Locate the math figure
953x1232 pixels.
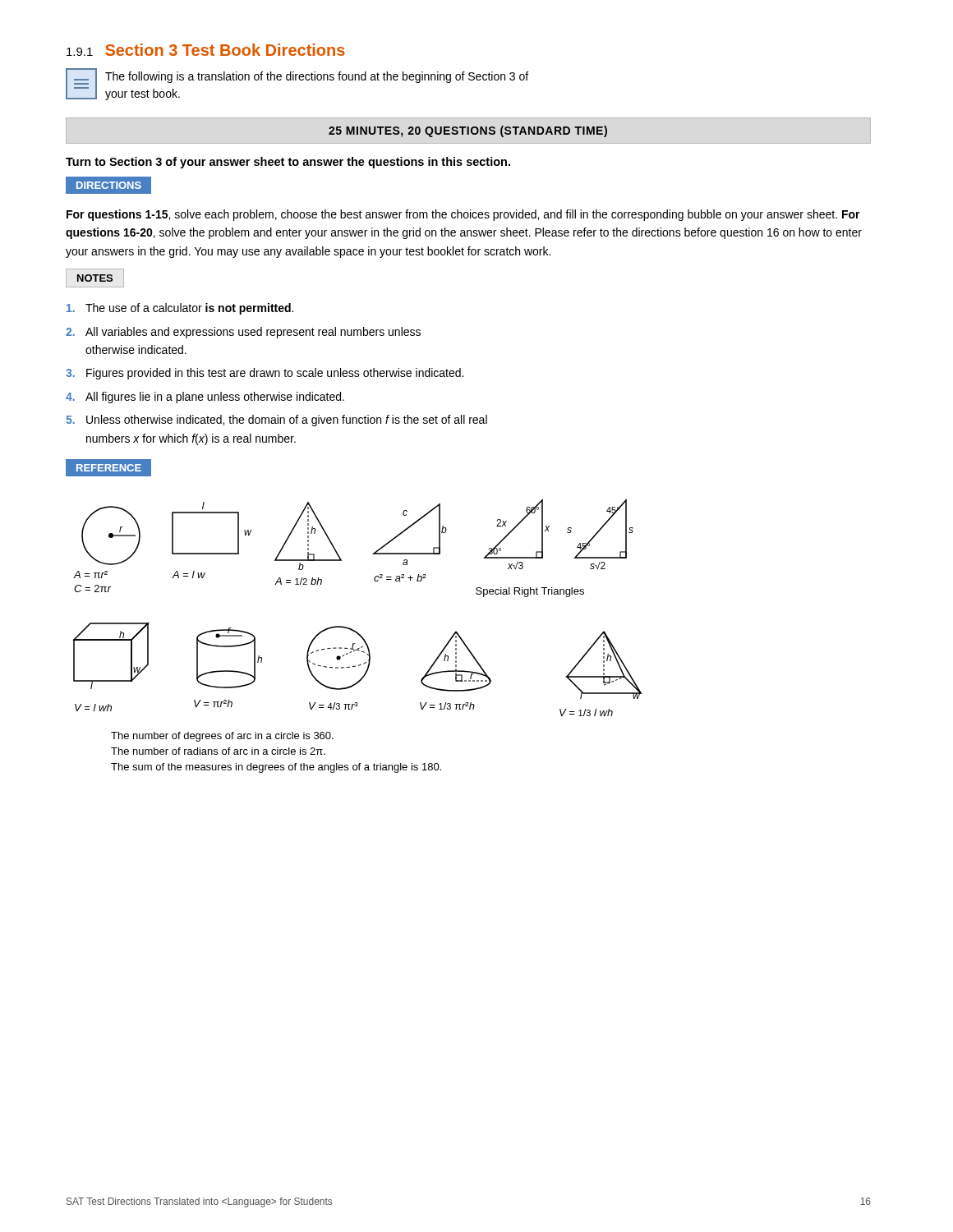[452, 637]
